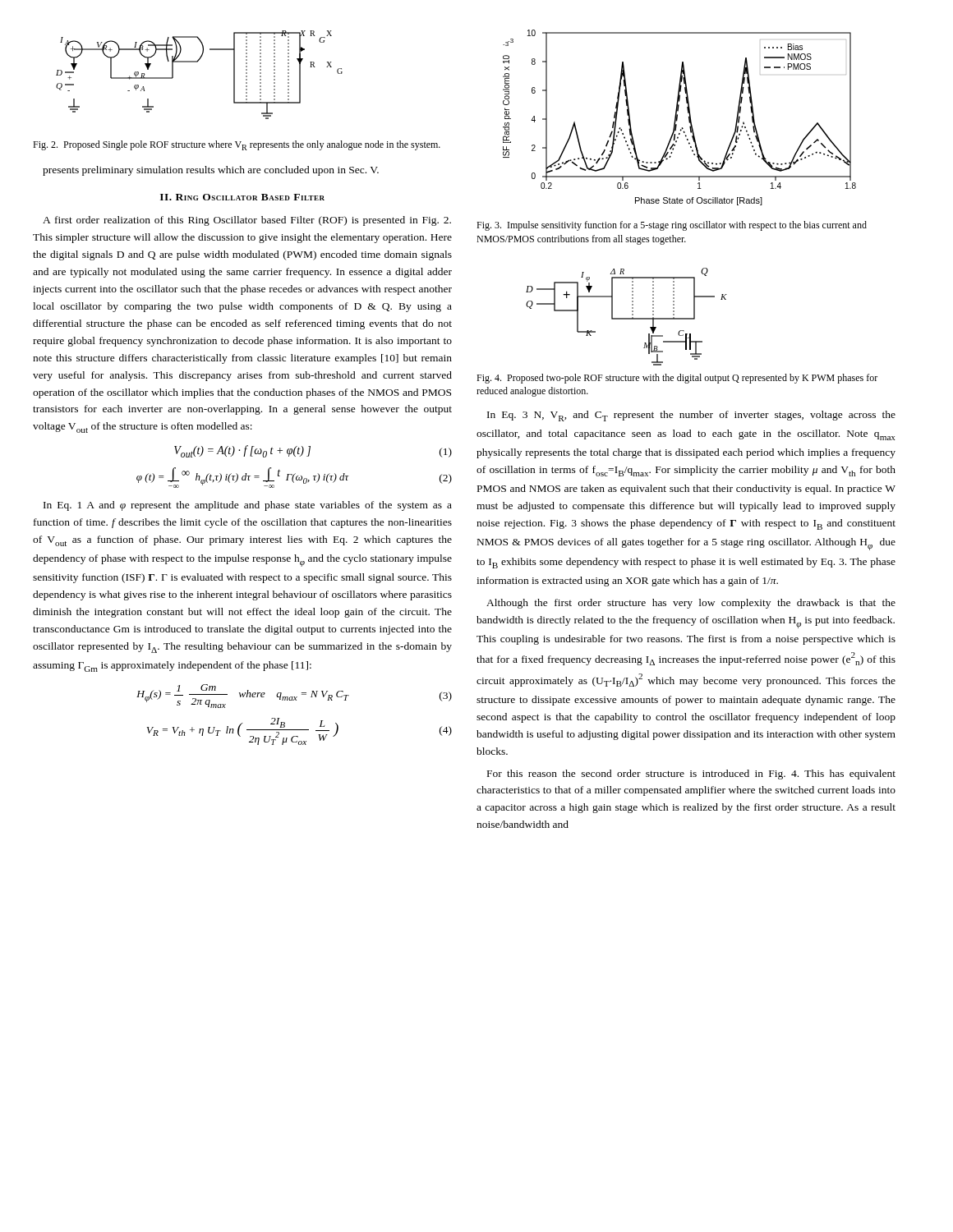Find the formula that reads "Vout(t) = A(t) · f [ω0 t +"
953x1232 pixels.
313,452
